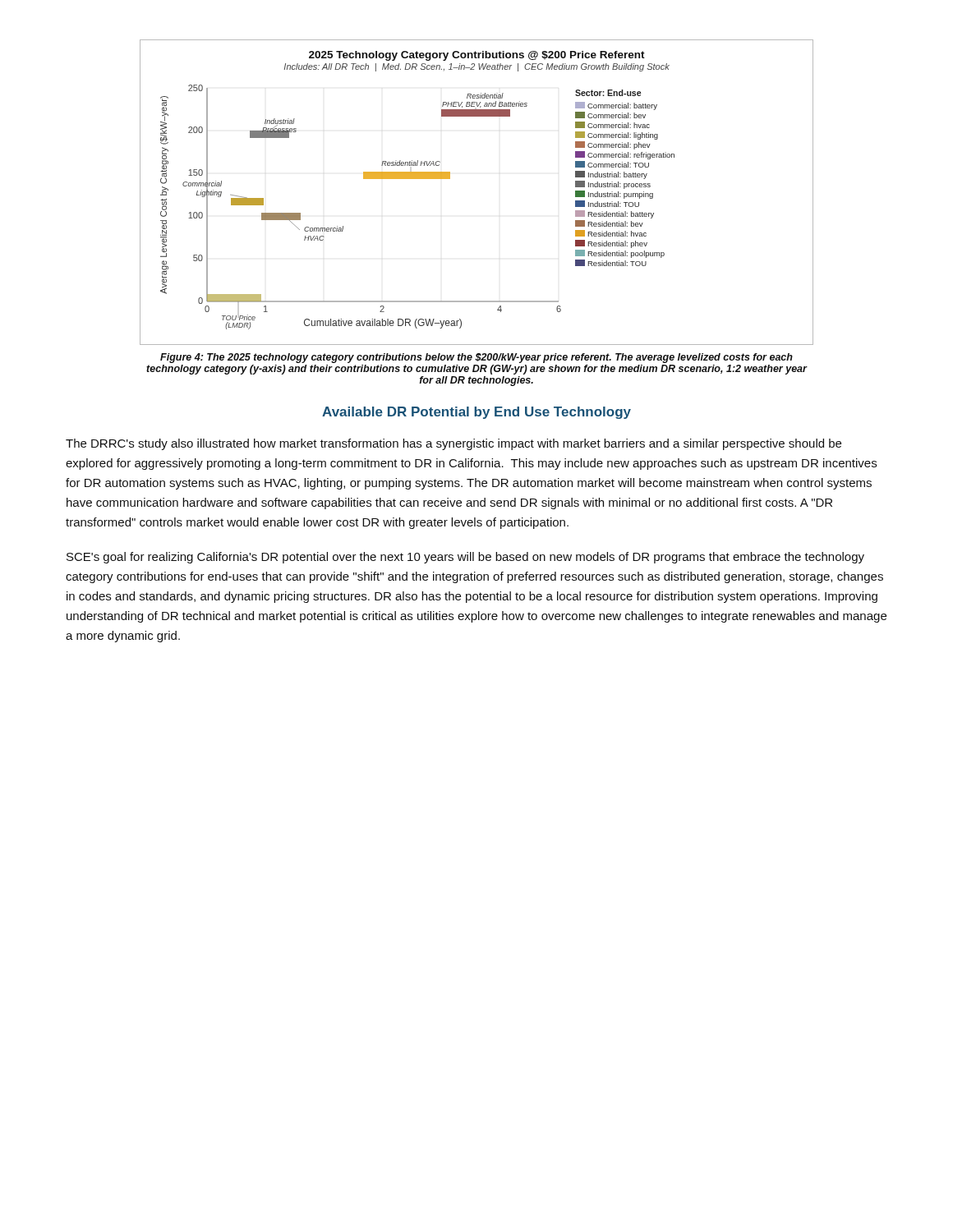Image resolution: width=953 pixels, height=1232 pixels.
Task: Select the continuous plot
Action: click(476, 192)
